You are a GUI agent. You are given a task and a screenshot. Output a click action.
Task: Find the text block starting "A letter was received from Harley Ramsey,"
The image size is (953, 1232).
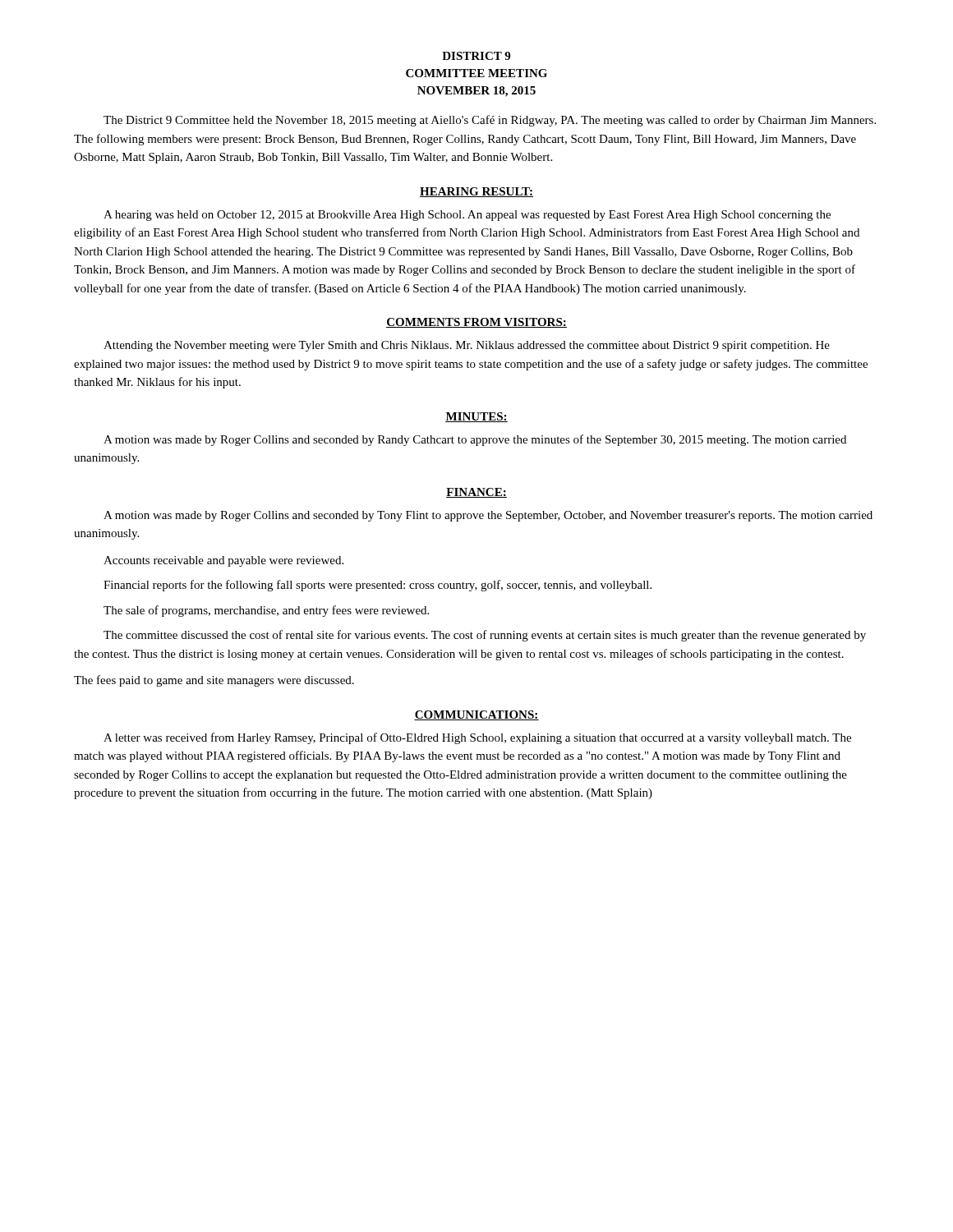pos(476,765)
